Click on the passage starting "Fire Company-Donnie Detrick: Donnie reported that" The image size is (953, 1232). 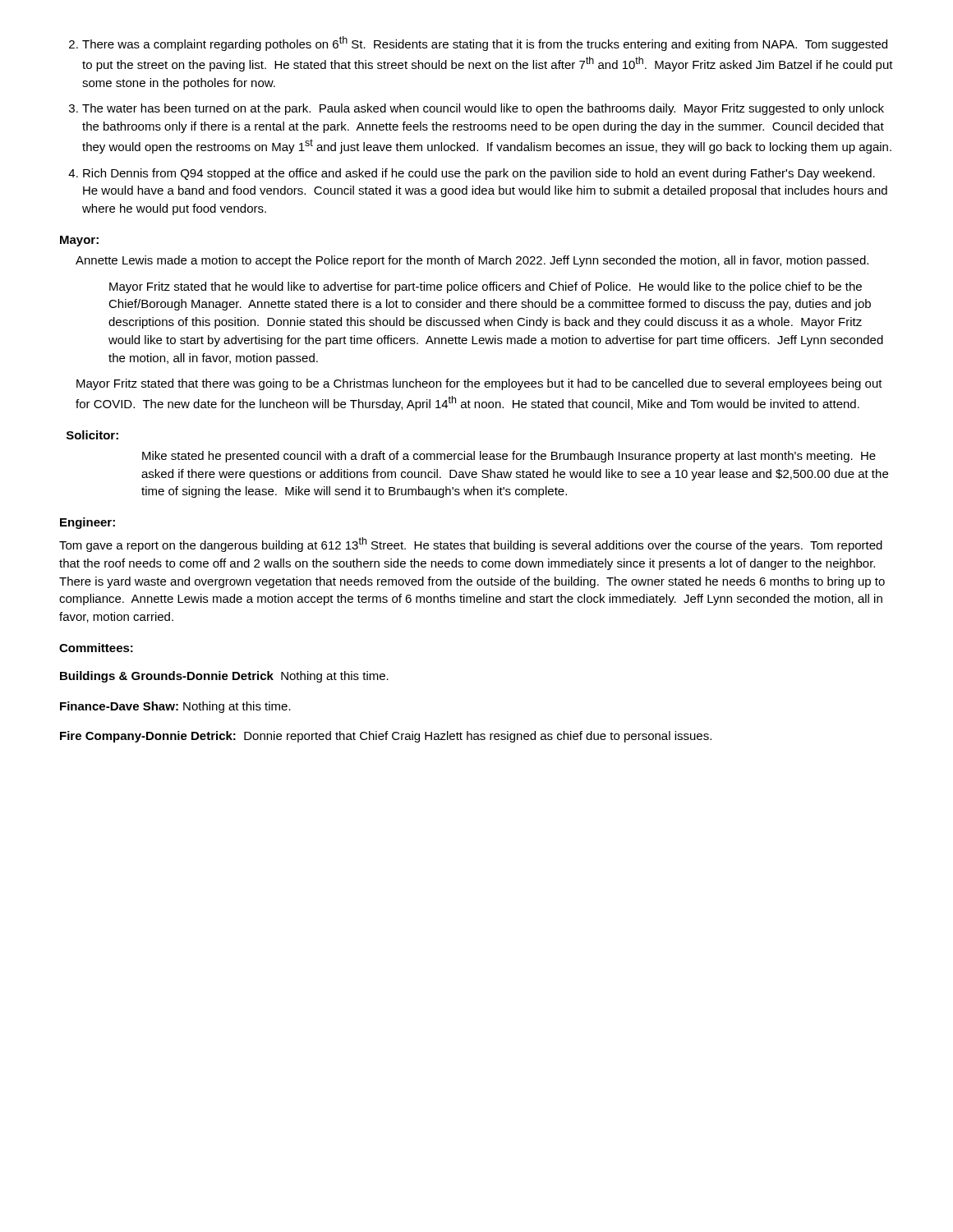click(x=386, y=736)
